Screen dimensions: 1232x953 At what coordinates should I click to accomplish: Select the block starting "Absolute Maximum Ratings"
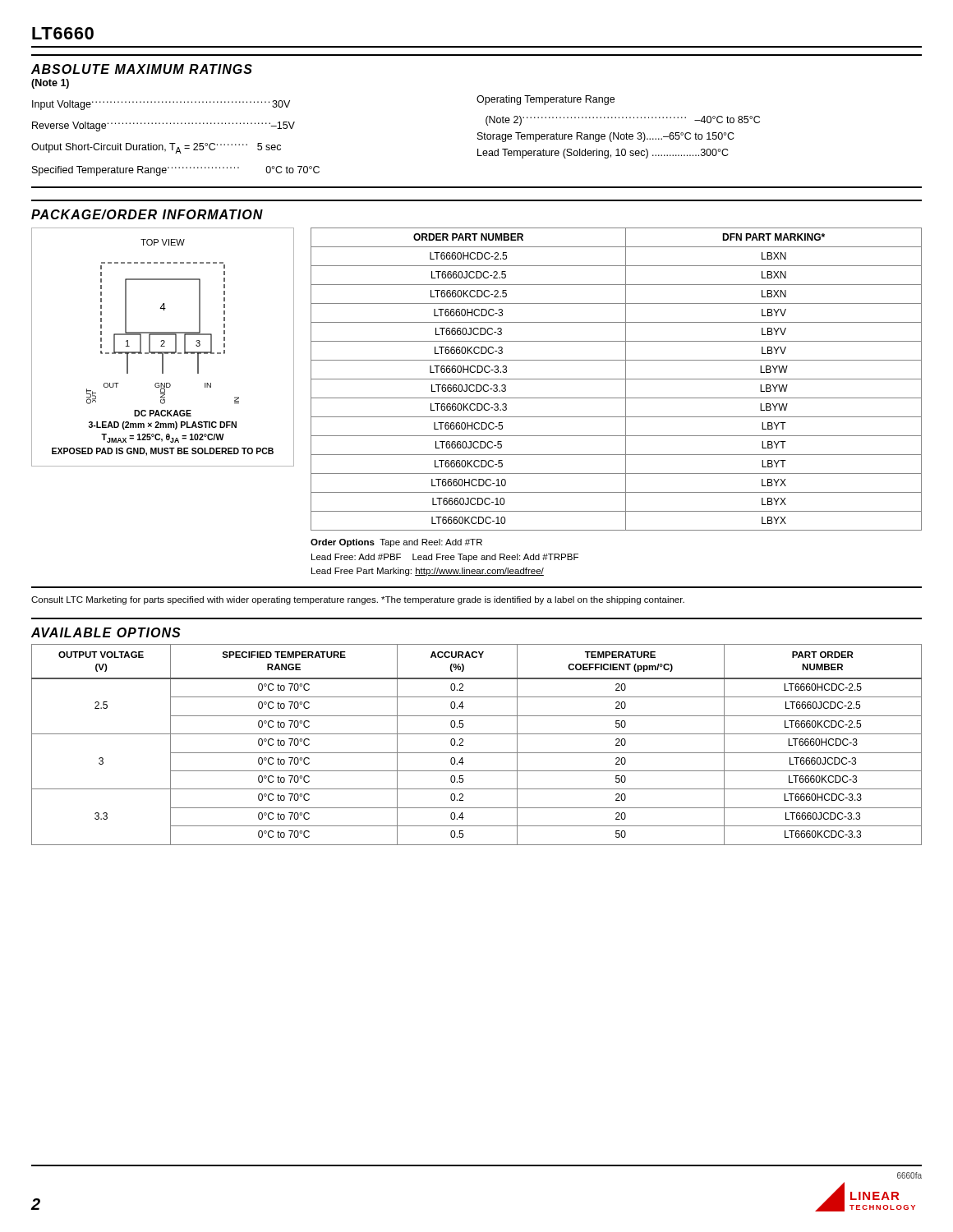[x=142, y=69]
